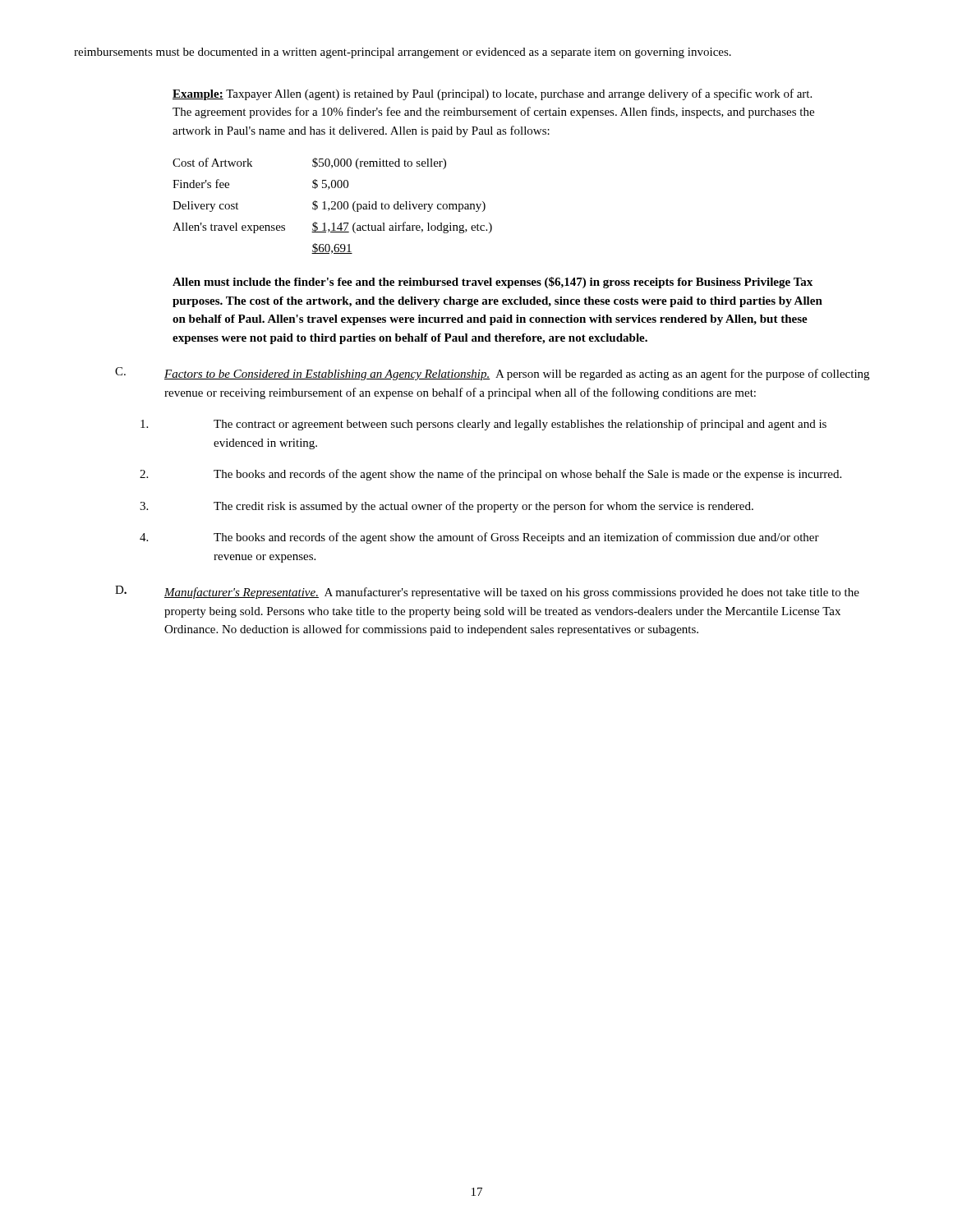Screen dimensions: 1232x953
Task: Navigate to the passage starting "3. The credit risk is assumed by"
Action: 476,506
